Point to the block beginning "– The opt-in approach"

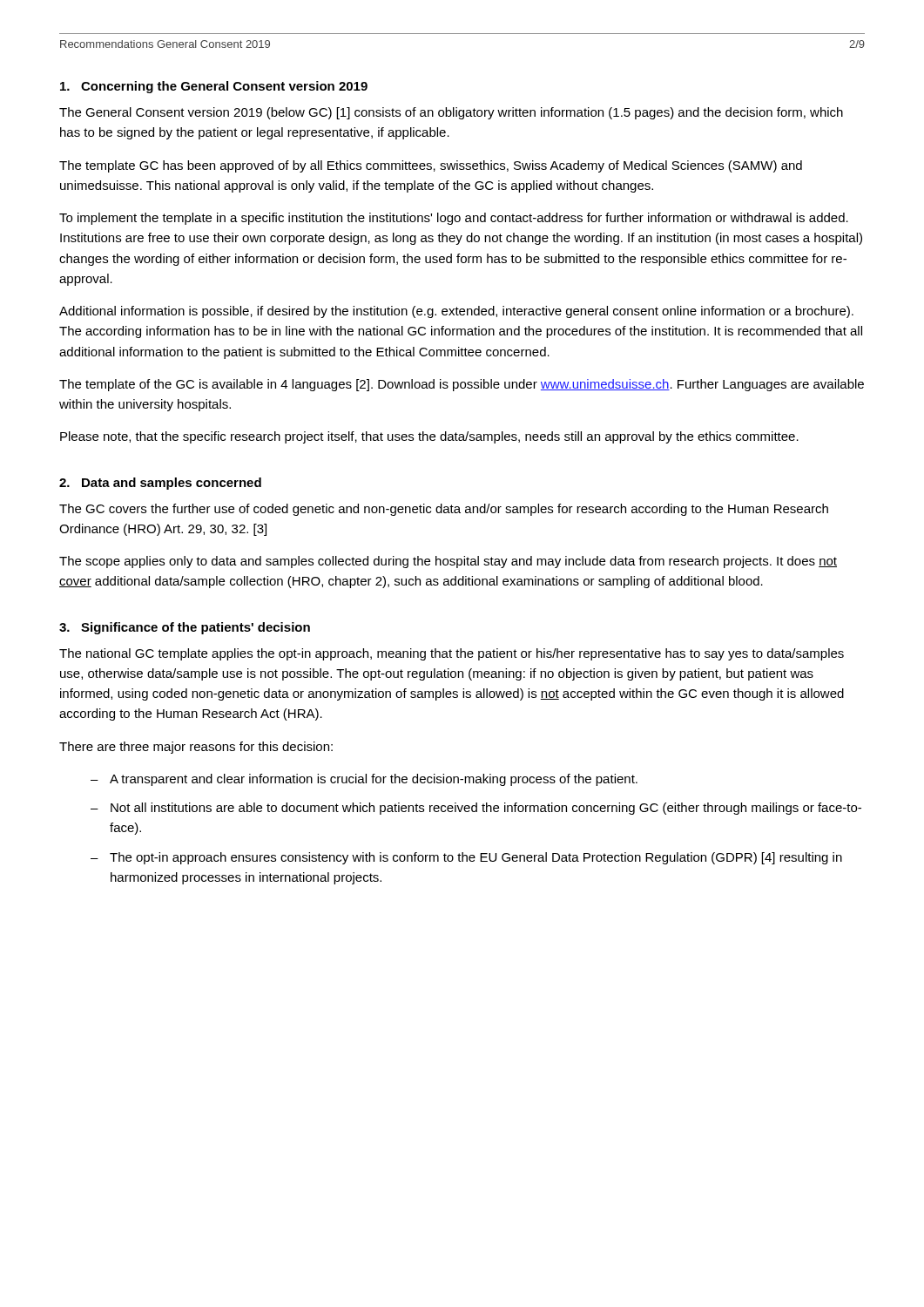[478, 867]
